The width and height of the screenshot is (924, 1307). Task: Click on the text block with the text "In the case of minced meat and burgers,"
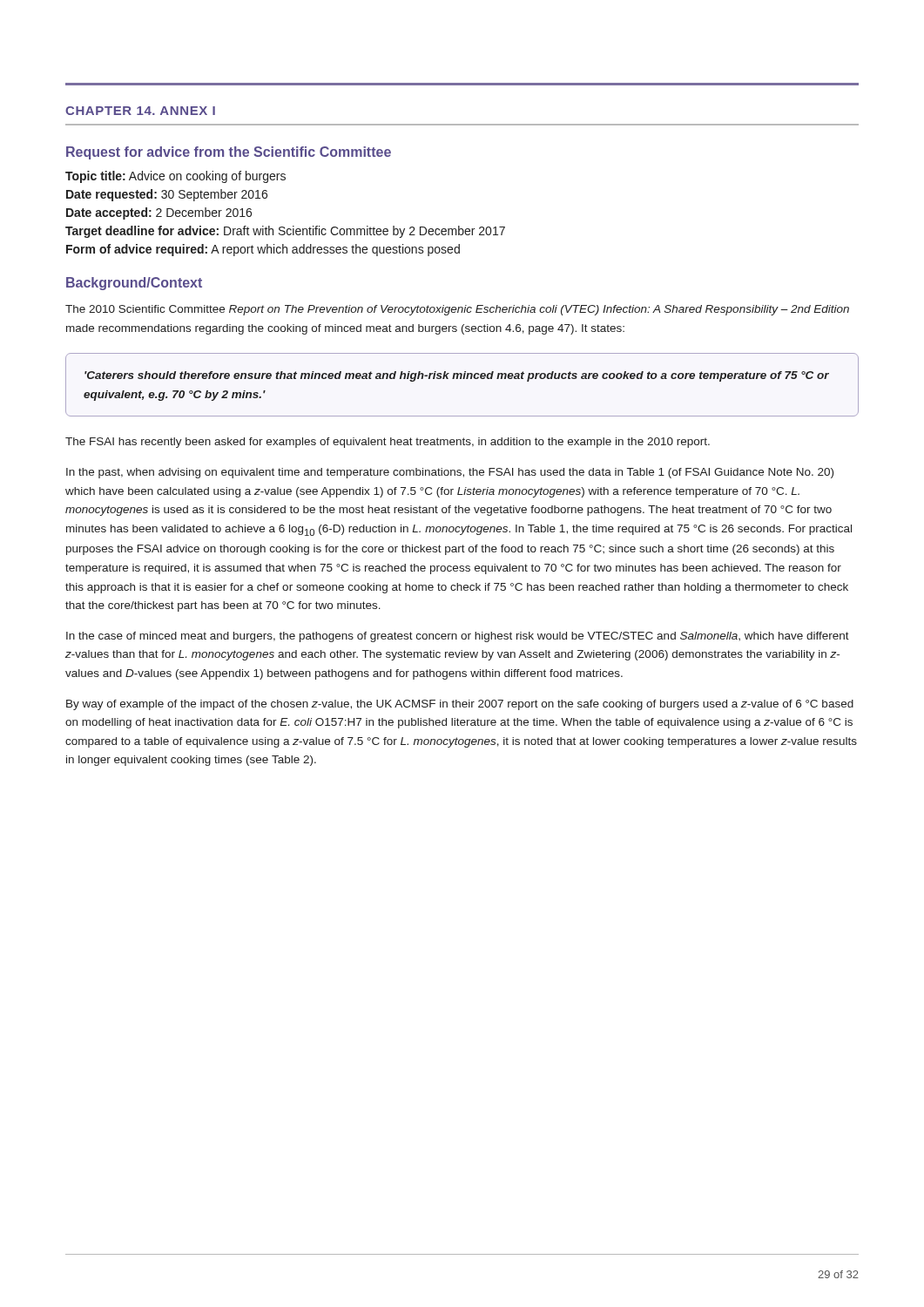tap(457, 654)
